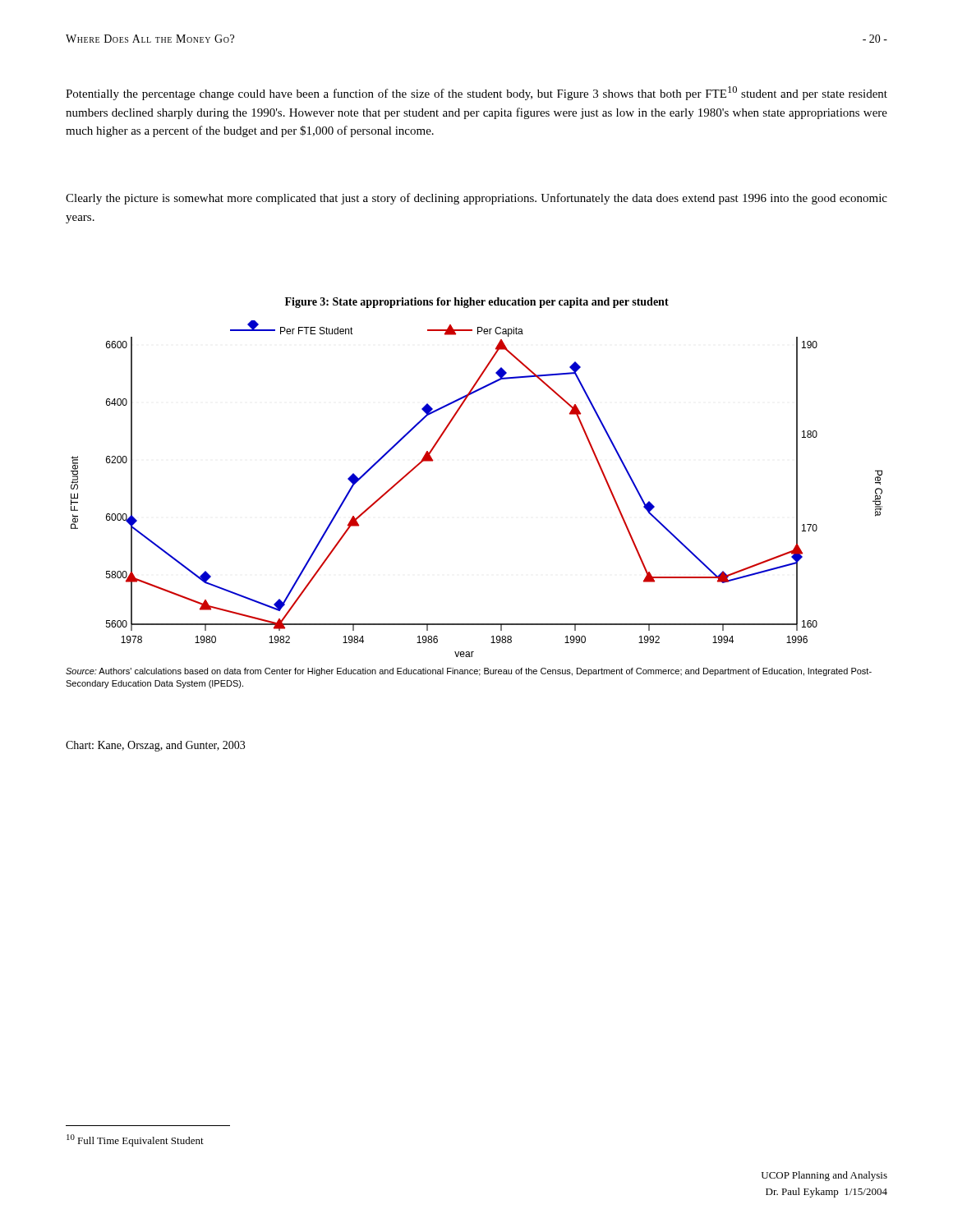Viewport: 953px width, 1232px height.
Task: Locate the footnote with the text "Source: Authors' calculations based on data"
Action: coord(476,678)
